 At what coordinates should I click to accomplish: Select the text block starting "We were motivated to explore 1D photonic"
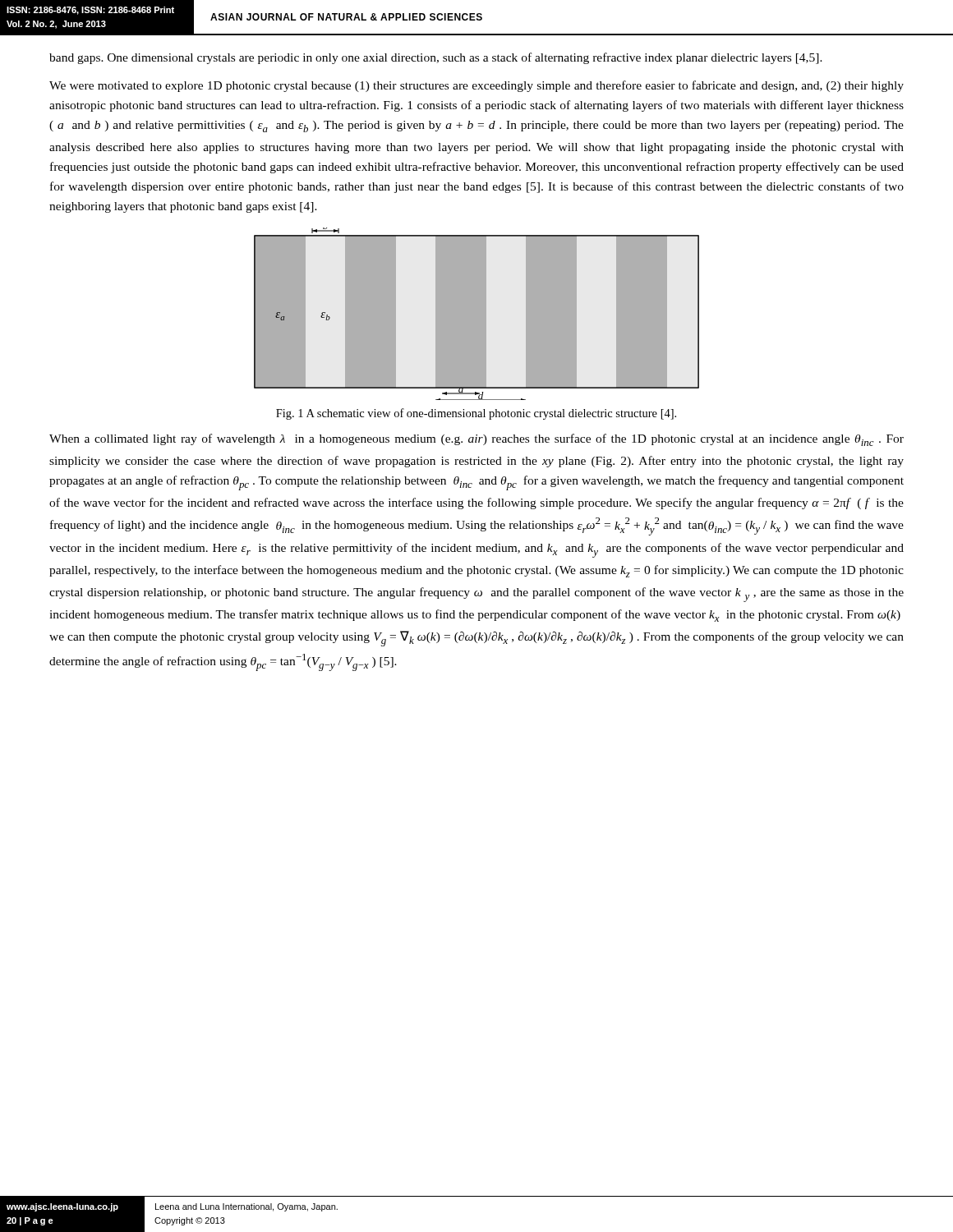pyautogui.click(x=476, y=145)
